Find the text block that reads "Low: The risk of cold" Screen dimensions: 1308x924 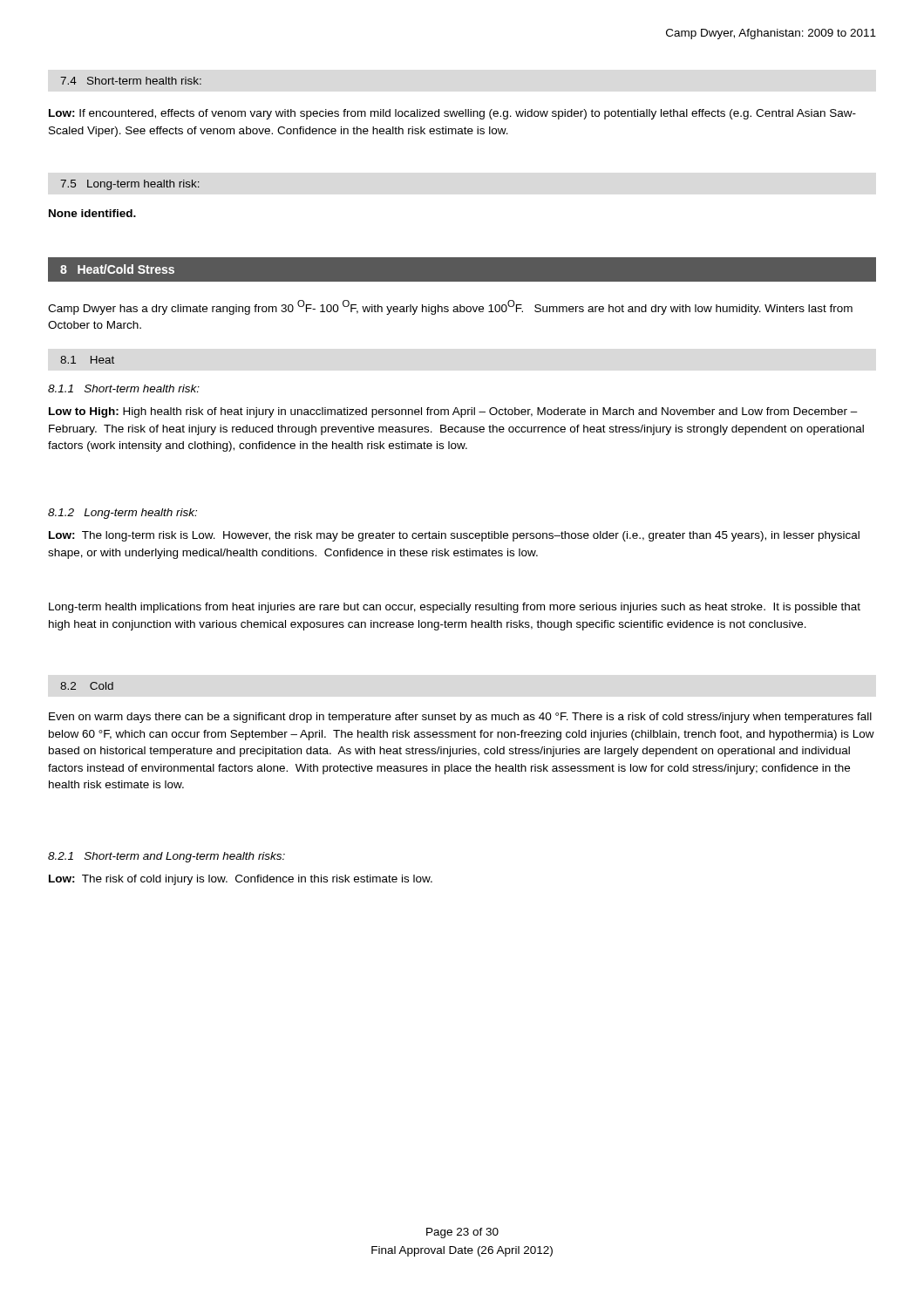click(240, 879)
